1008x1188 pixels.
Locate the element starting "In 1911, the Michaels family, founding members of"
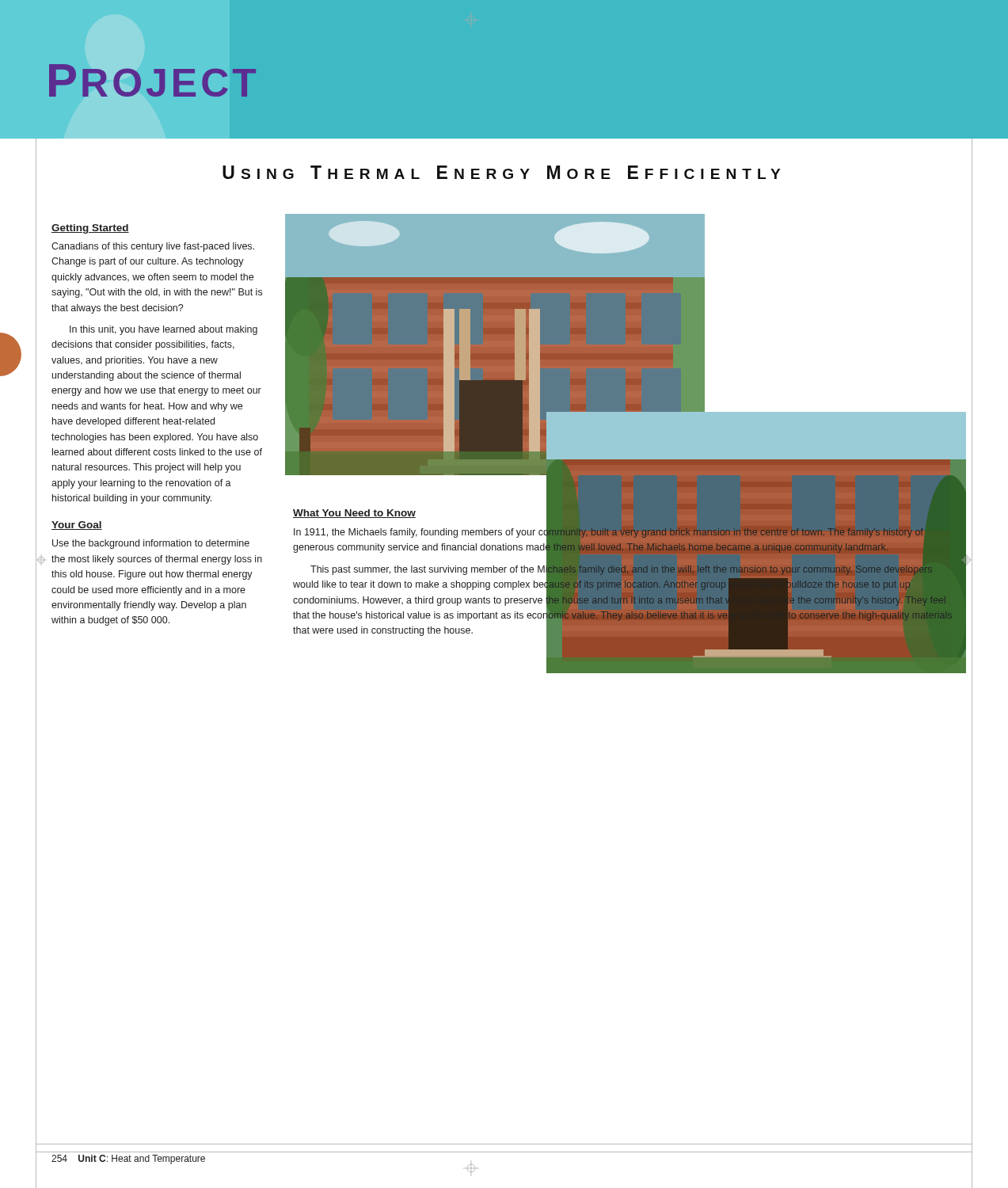[x=624, y=582]
